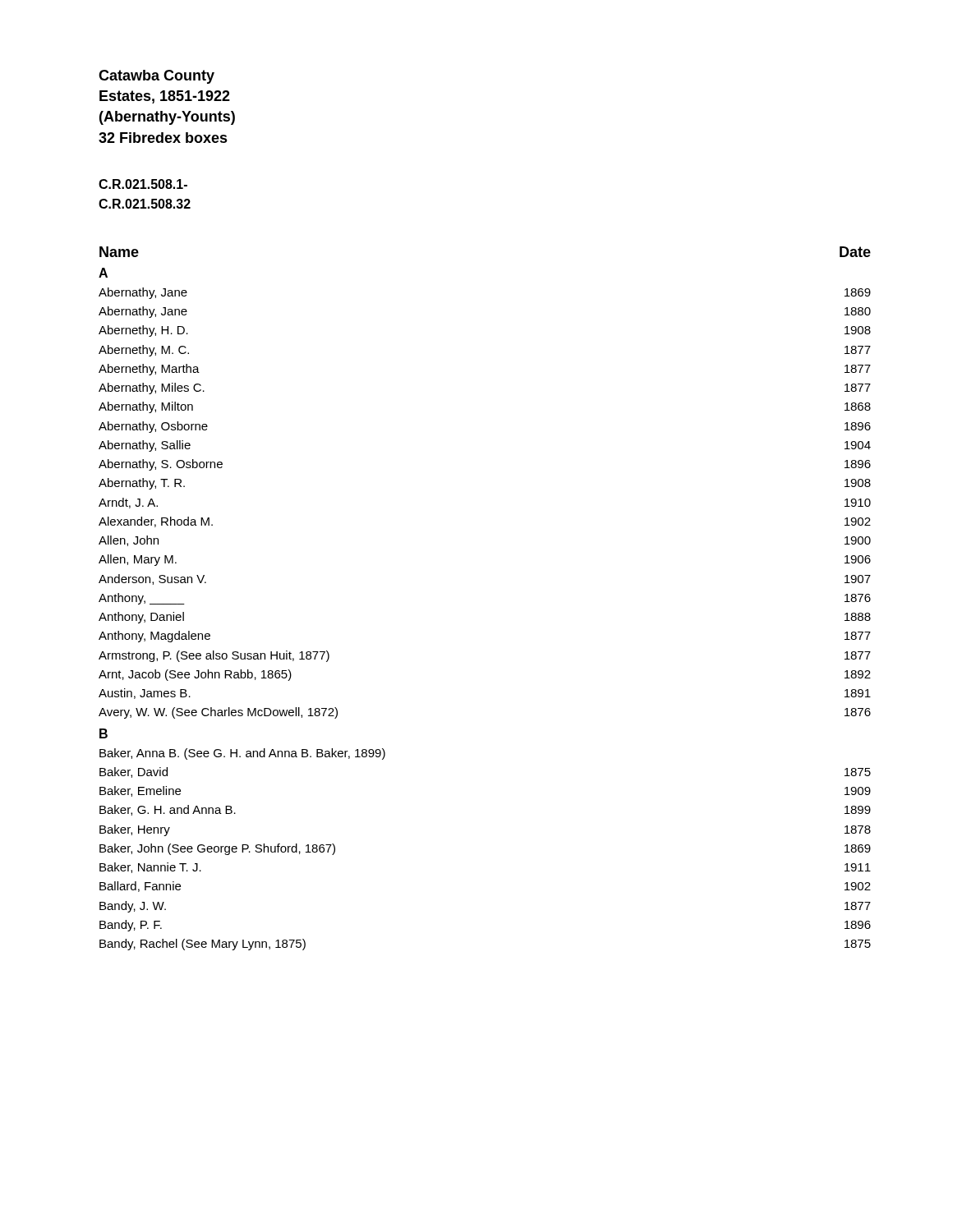Navigate to the element starting "Baker, Emeline1909"
This screenshot has width=953, height=1232.
point(141,791)
